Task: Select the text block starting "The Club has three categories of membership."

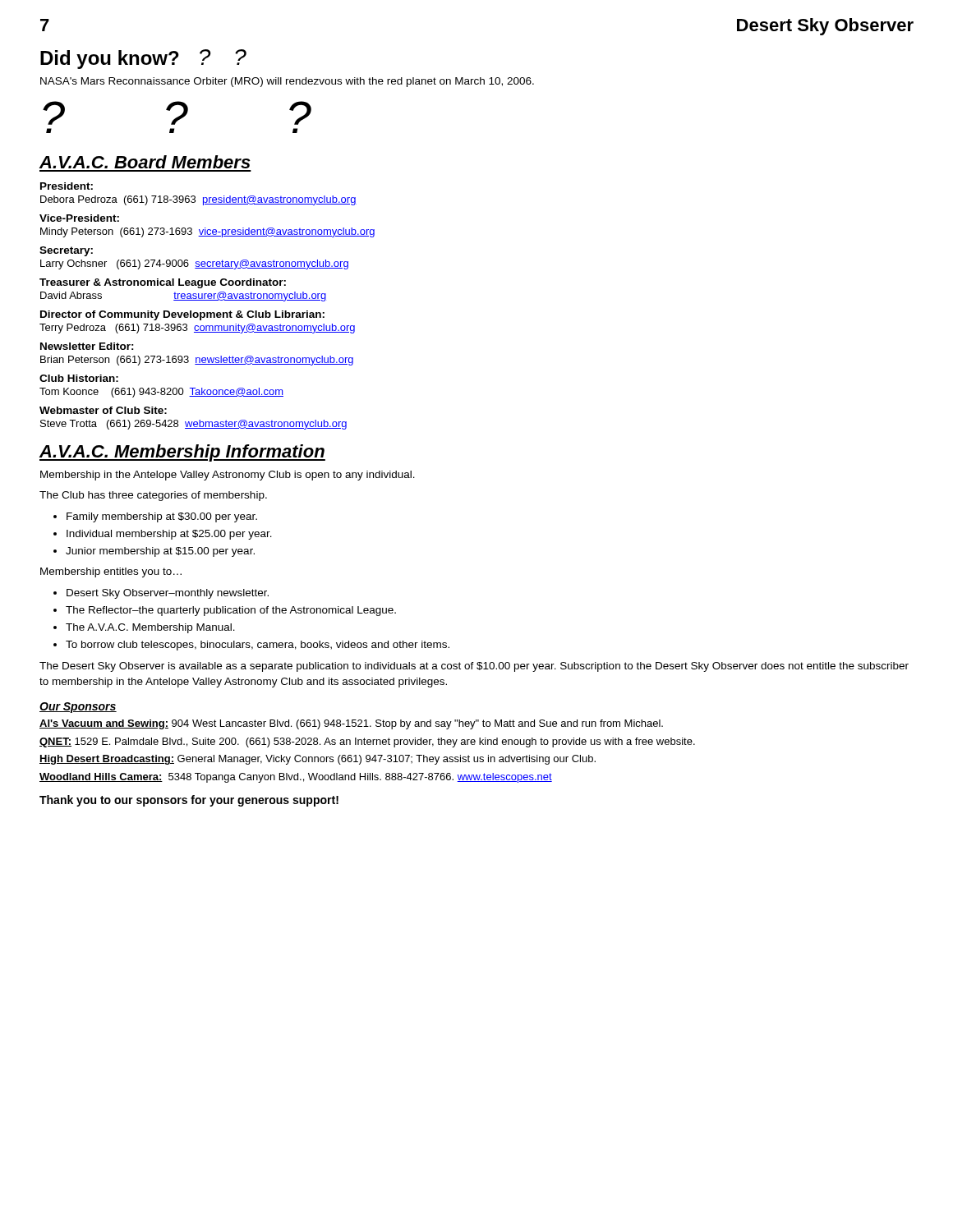Action: (153, 495)
